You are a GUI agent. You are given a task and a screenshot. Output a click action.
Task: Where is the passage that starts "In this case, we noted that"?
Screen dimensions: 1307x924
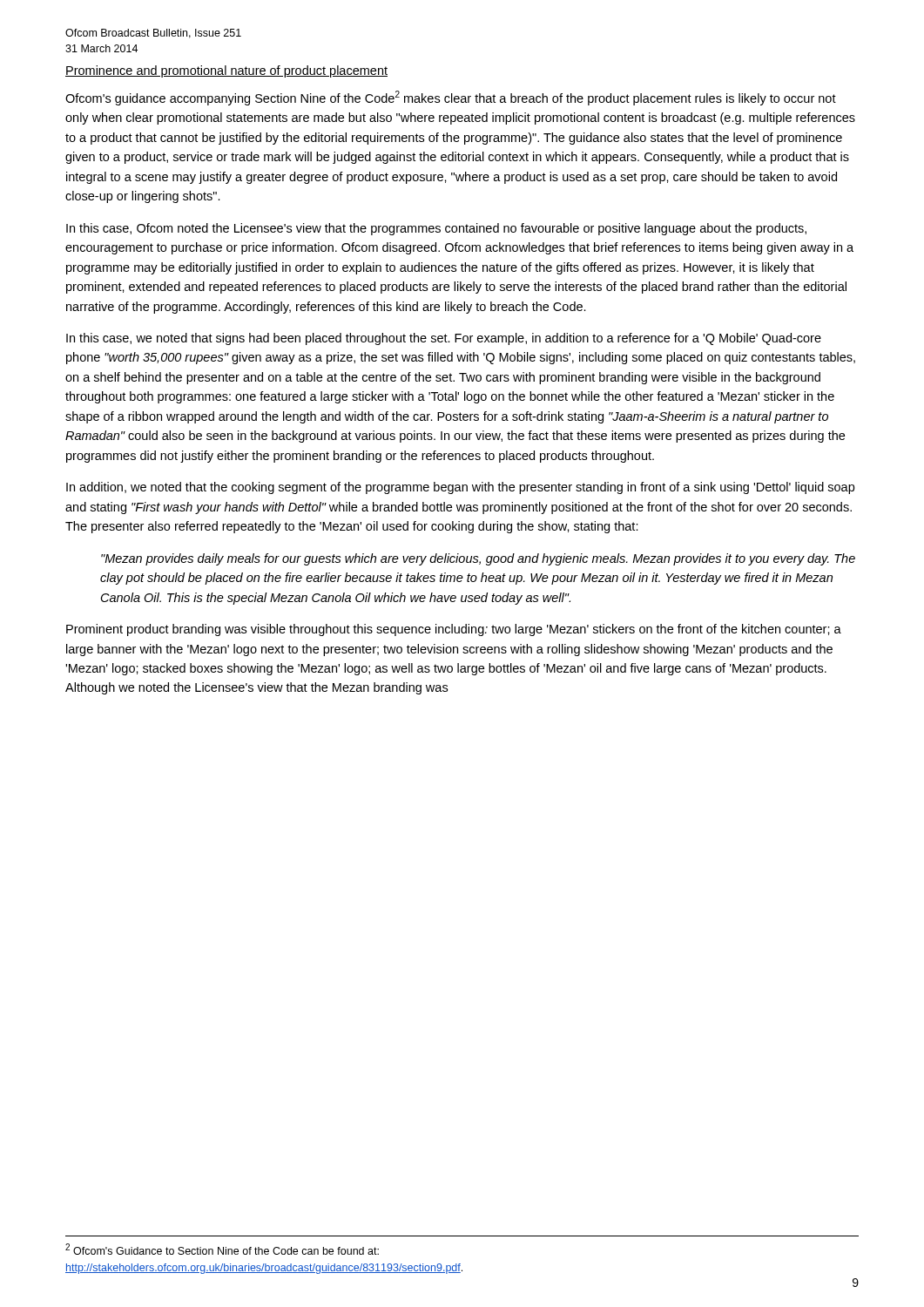tap(462, 397)
